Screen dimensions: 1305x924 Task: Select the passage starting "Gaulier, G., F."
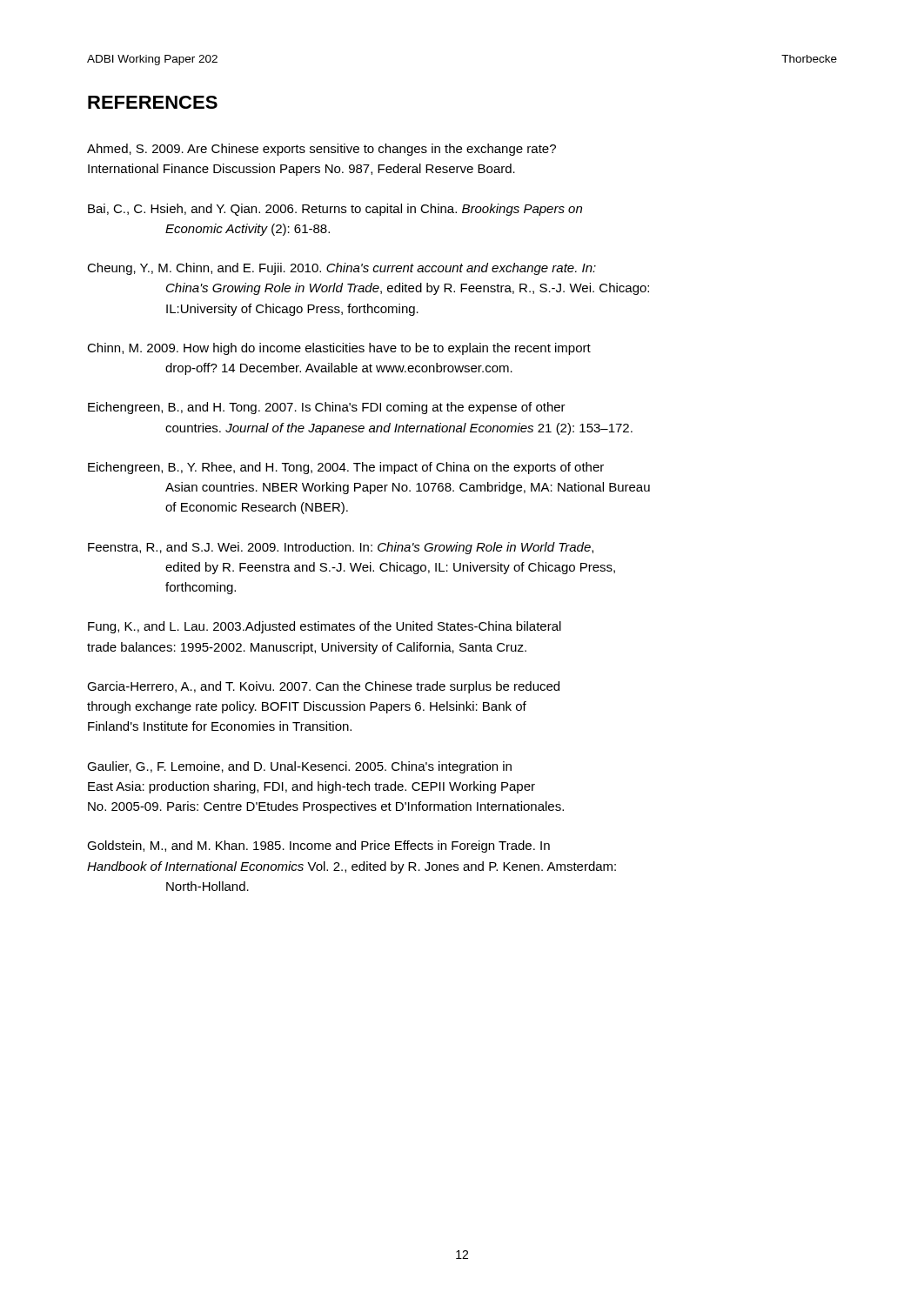click(x=462, y=786)
